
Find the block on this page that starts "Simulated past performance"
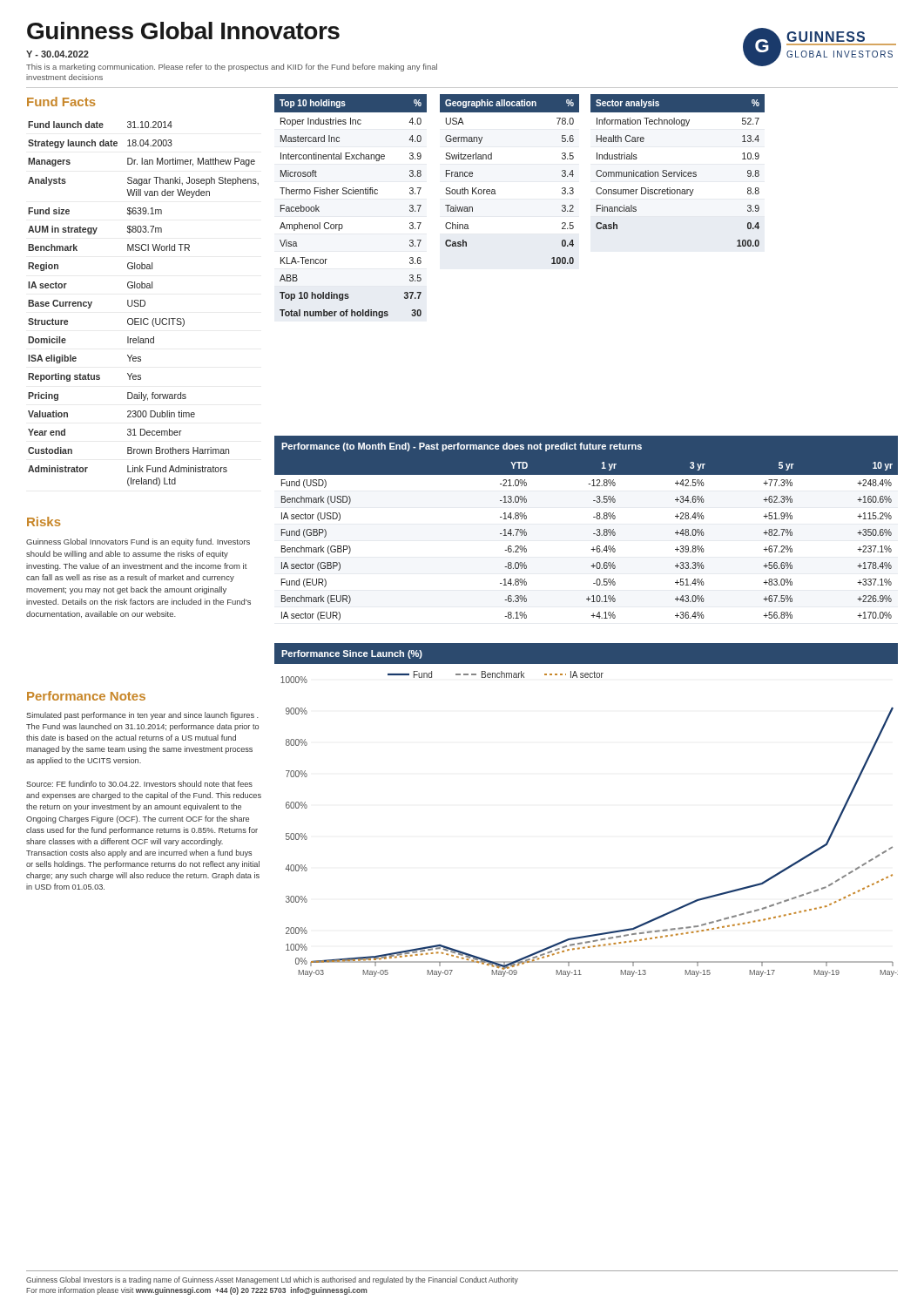coord(143,738)
